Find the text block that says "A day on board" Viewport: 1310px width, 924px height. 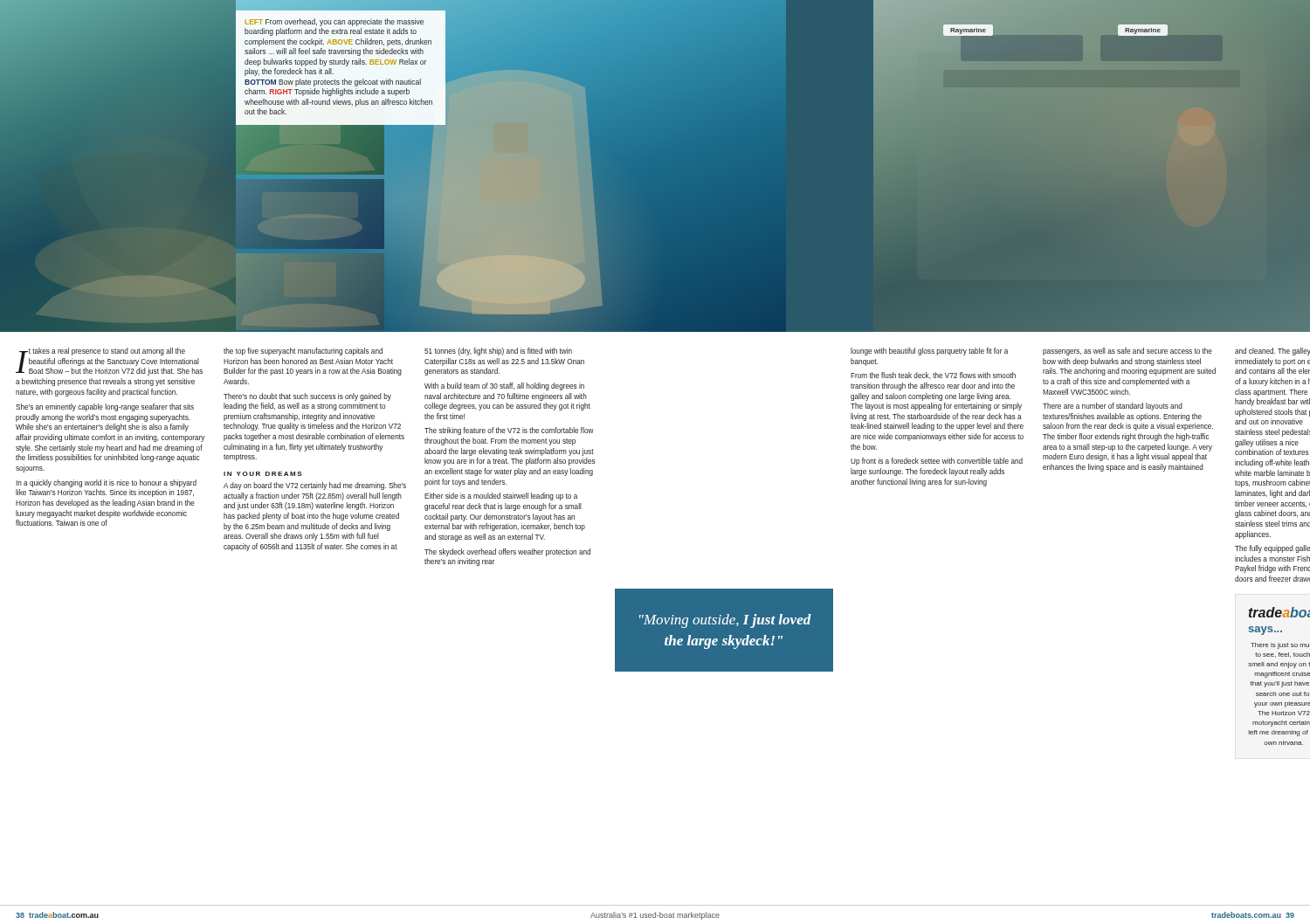click(x=315, y=517)
